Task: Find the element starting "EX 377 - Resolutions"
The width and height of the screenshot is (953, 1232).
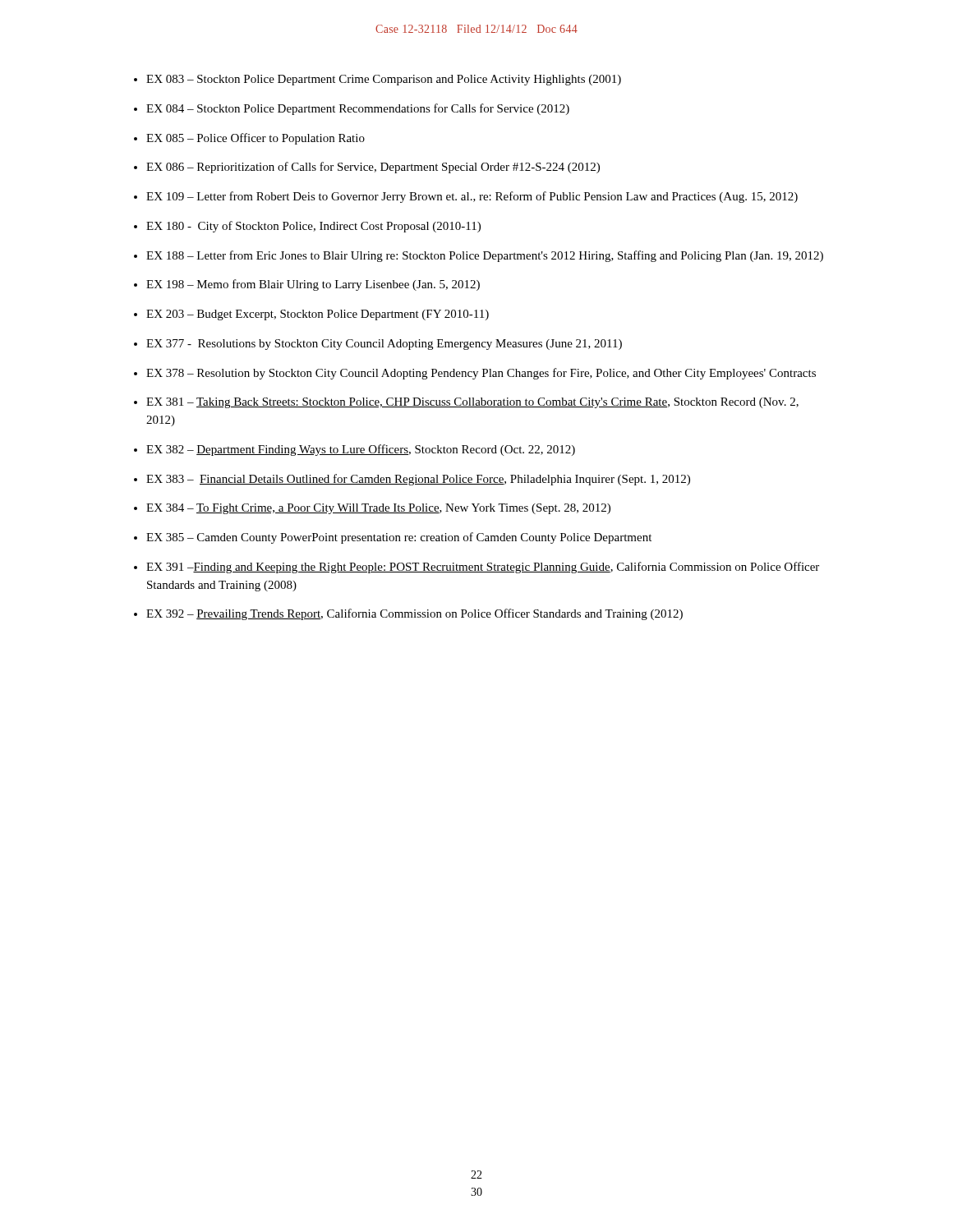Action: (x=384, y=343)
